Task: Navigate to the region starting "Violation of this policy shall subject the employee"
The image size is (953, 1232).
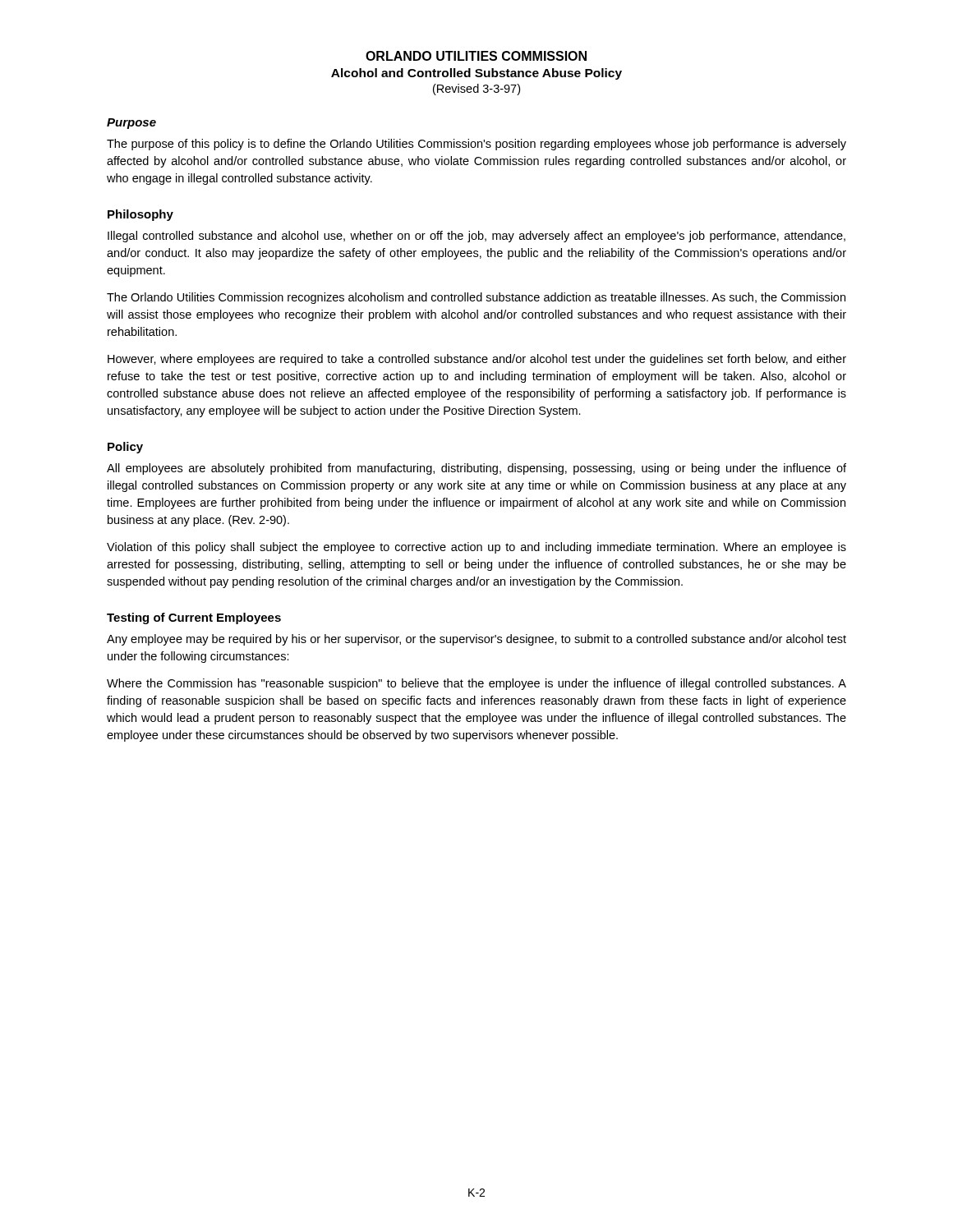Action: coord(476,564)
